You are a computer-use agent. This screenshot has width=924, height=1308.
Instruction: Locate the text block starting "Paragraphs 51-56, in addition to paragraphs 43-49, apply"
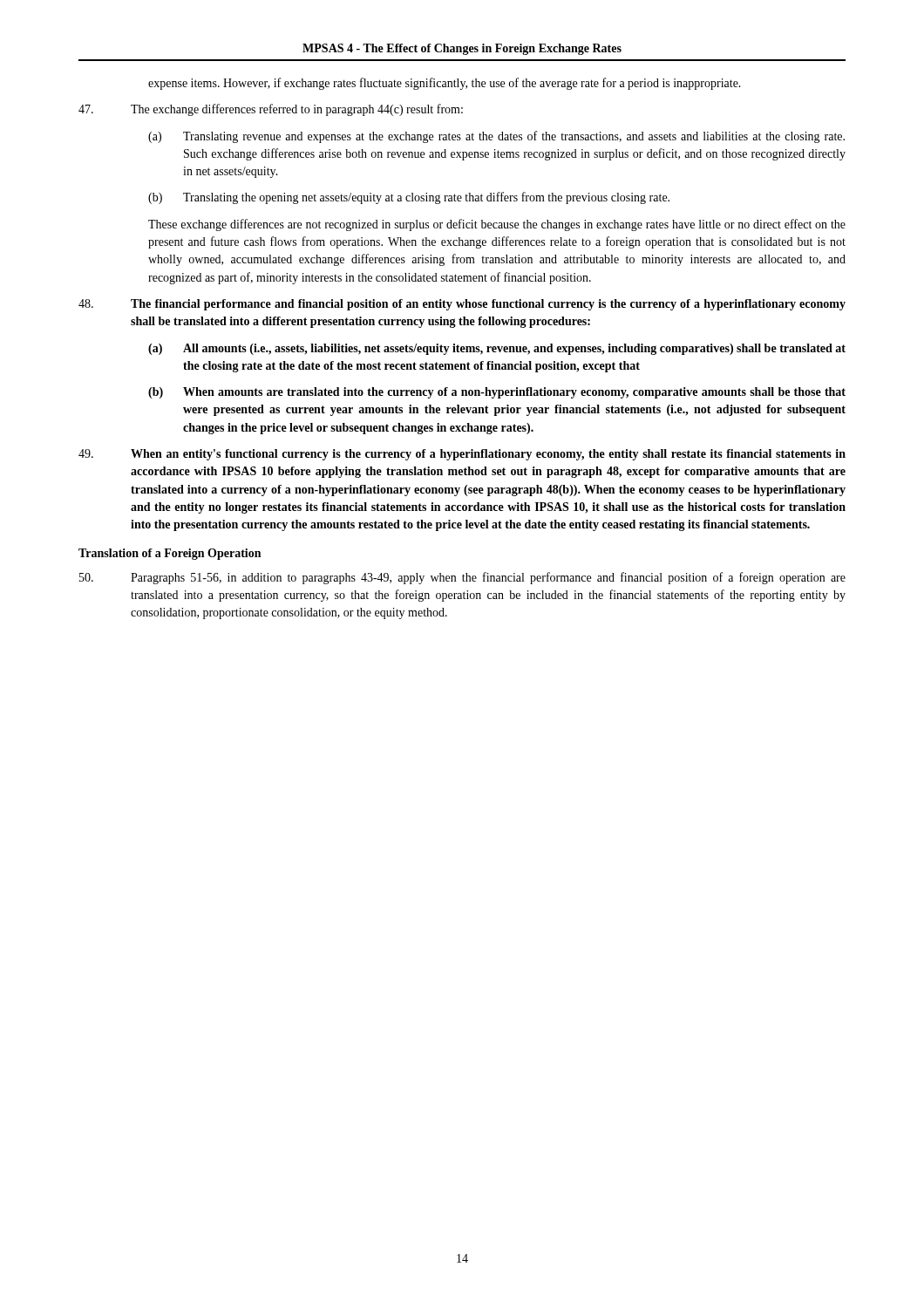462,596
